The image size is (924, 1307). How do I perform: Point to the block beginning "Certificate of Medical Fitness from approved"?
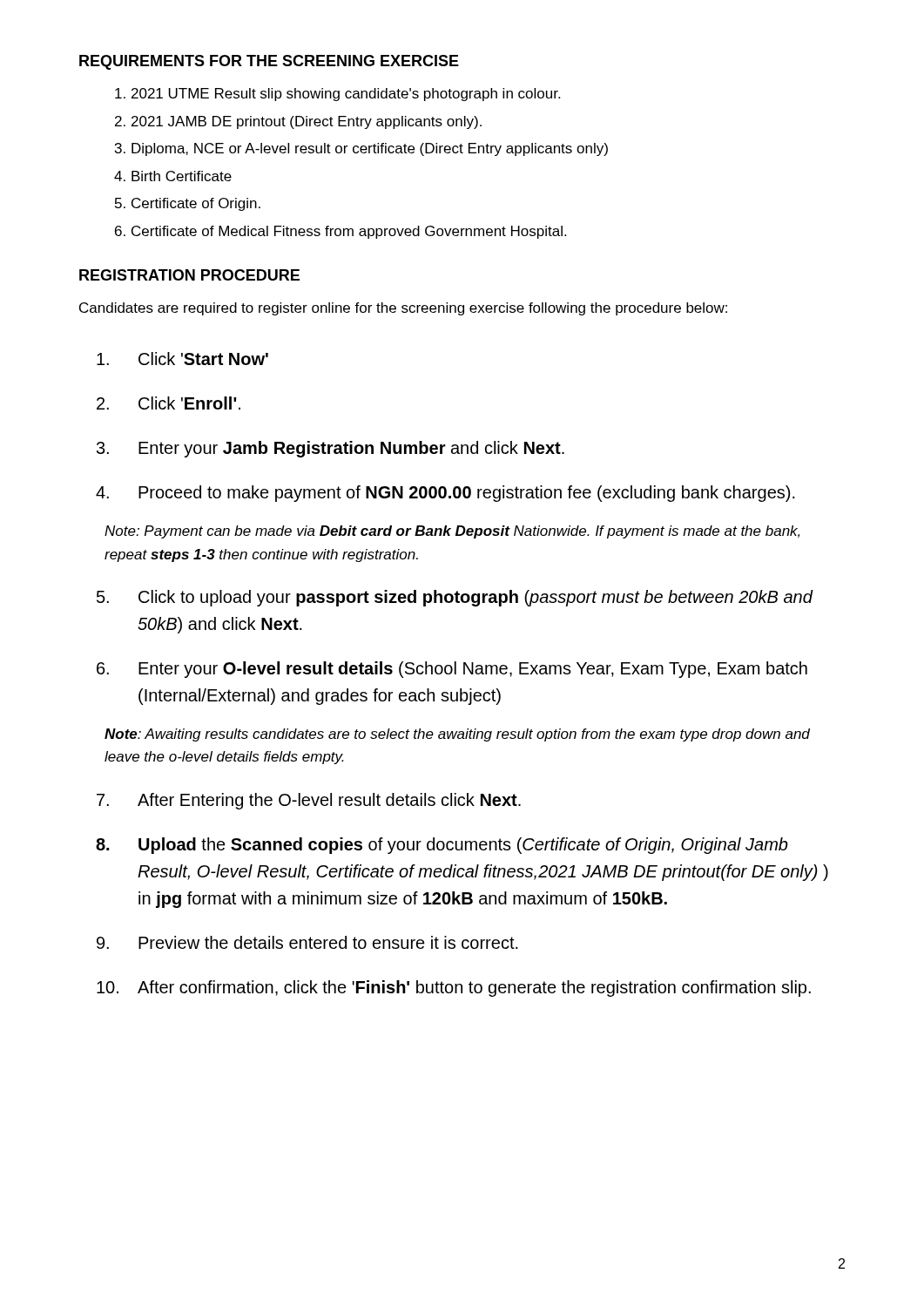pyautogui.click(x=349, y=231)
